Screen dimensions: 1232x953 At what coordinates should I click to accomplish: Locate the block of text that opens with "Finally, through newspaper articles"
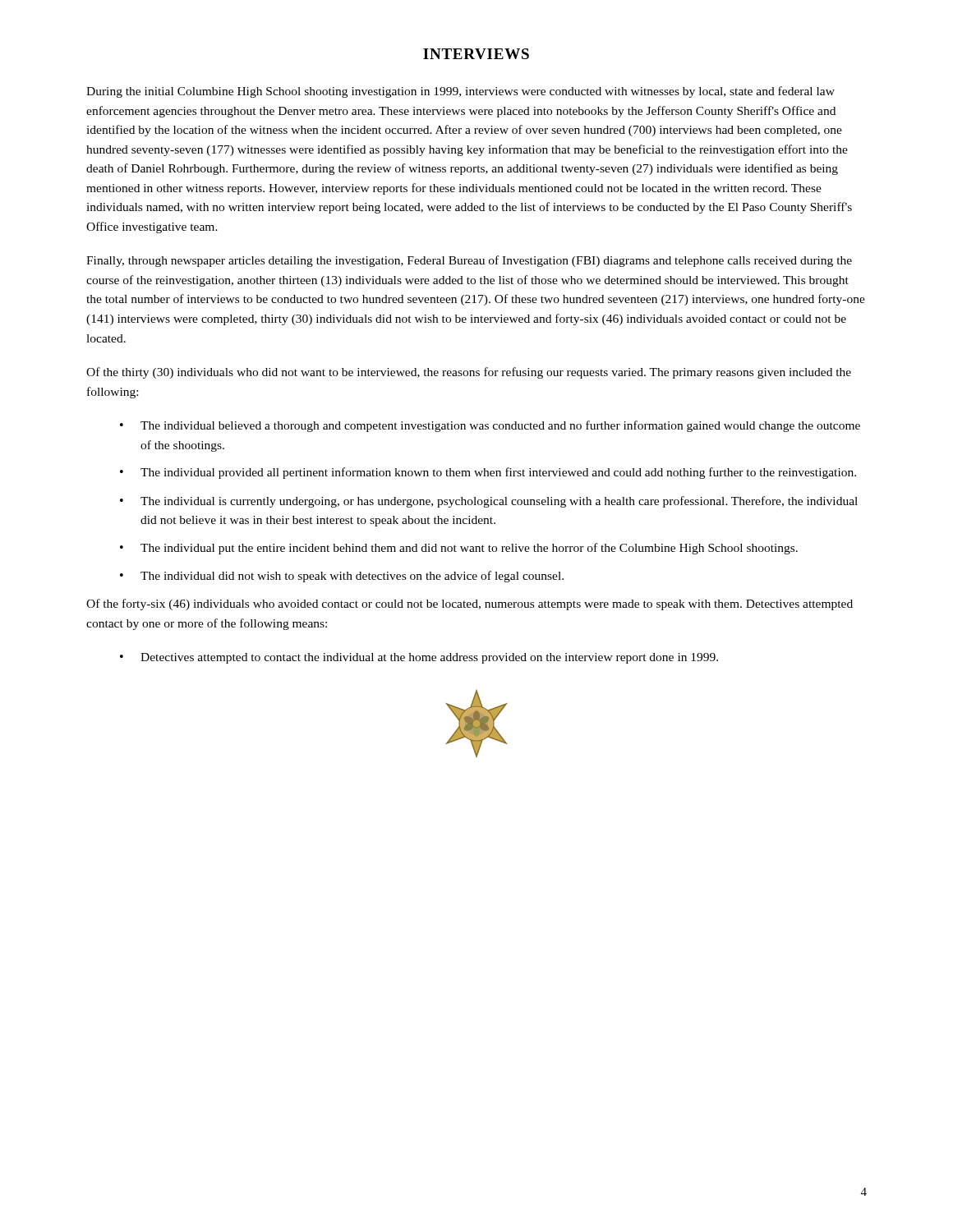[x=476, y=299]
